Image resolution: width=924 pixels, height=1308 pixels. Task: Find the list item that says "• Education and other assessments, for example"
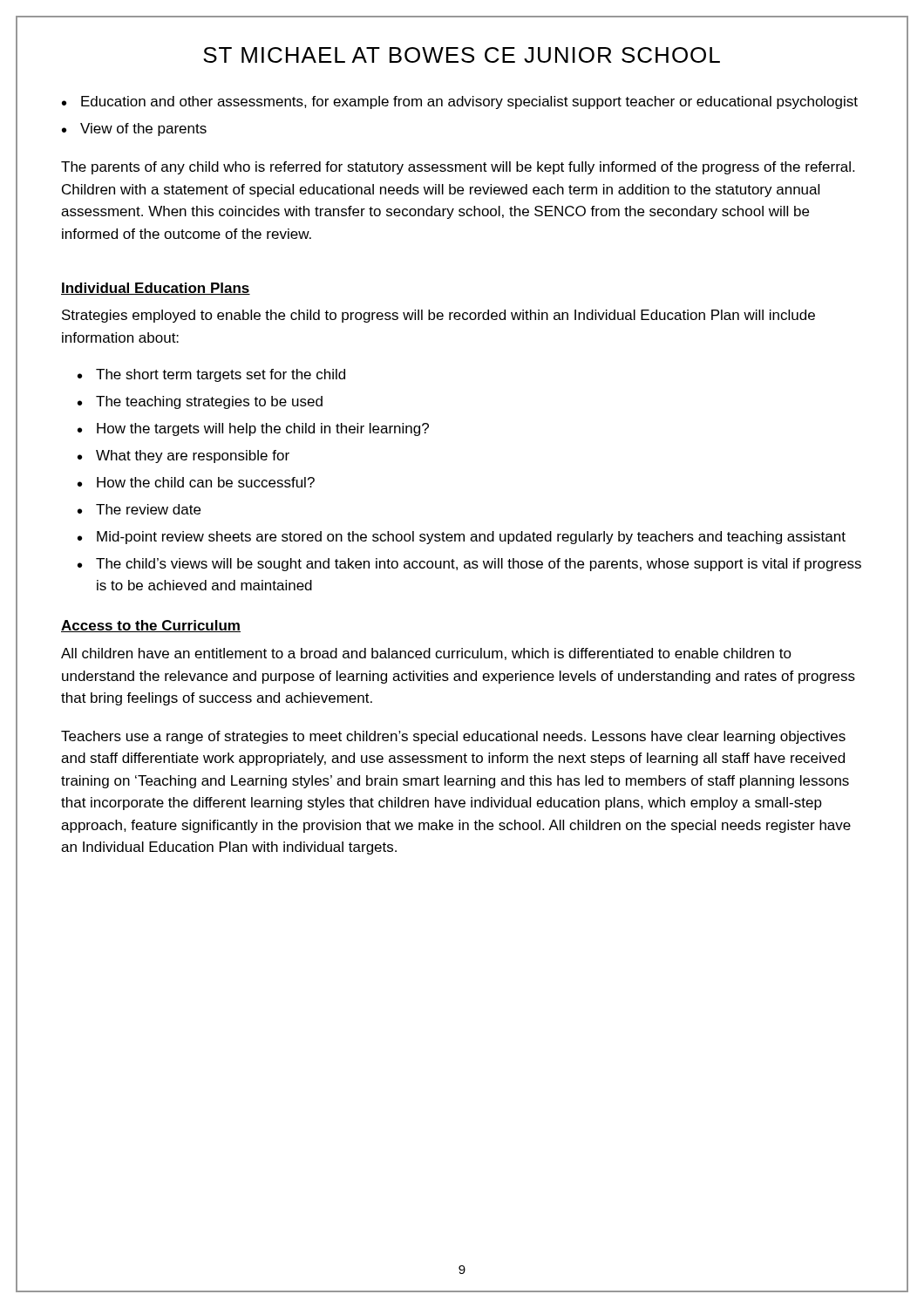462,102
